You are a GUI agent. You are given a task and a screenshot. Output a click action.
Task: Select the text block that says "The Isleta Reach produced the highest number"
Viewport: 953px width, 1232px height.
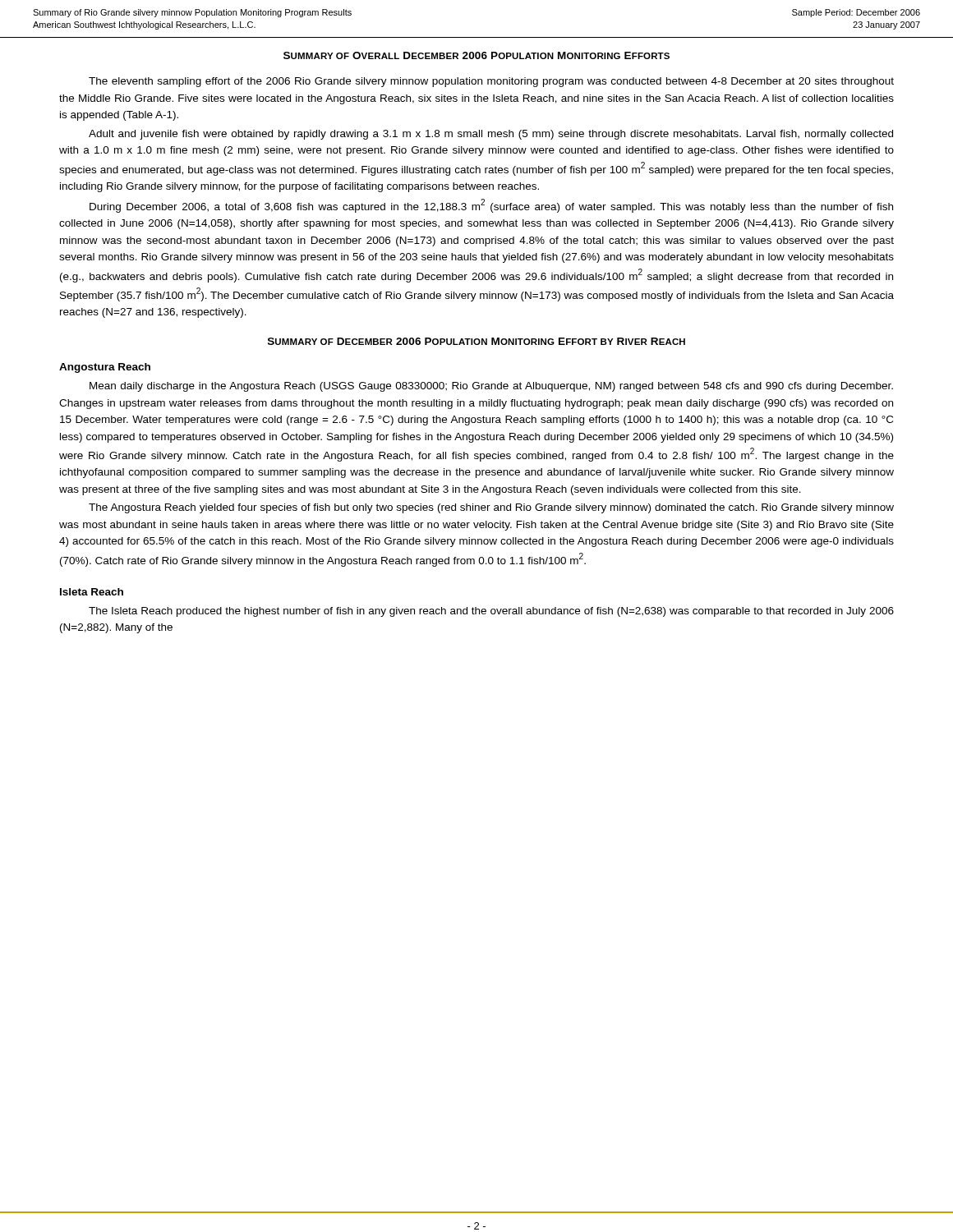click(x=476, y=619)
